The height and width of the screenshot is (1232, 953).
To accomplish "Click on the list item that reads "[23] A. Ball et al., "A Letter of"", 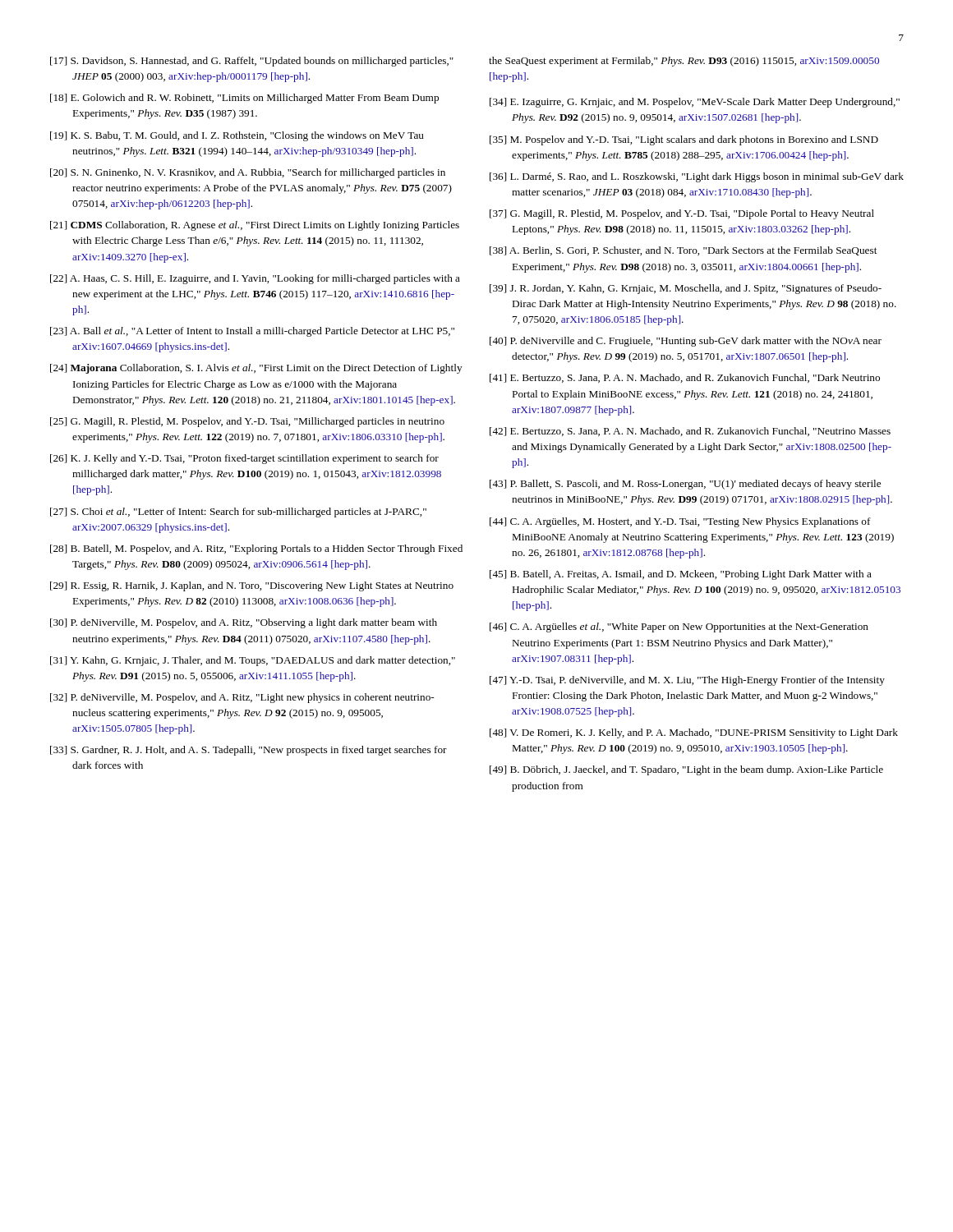I will [252, 339].
